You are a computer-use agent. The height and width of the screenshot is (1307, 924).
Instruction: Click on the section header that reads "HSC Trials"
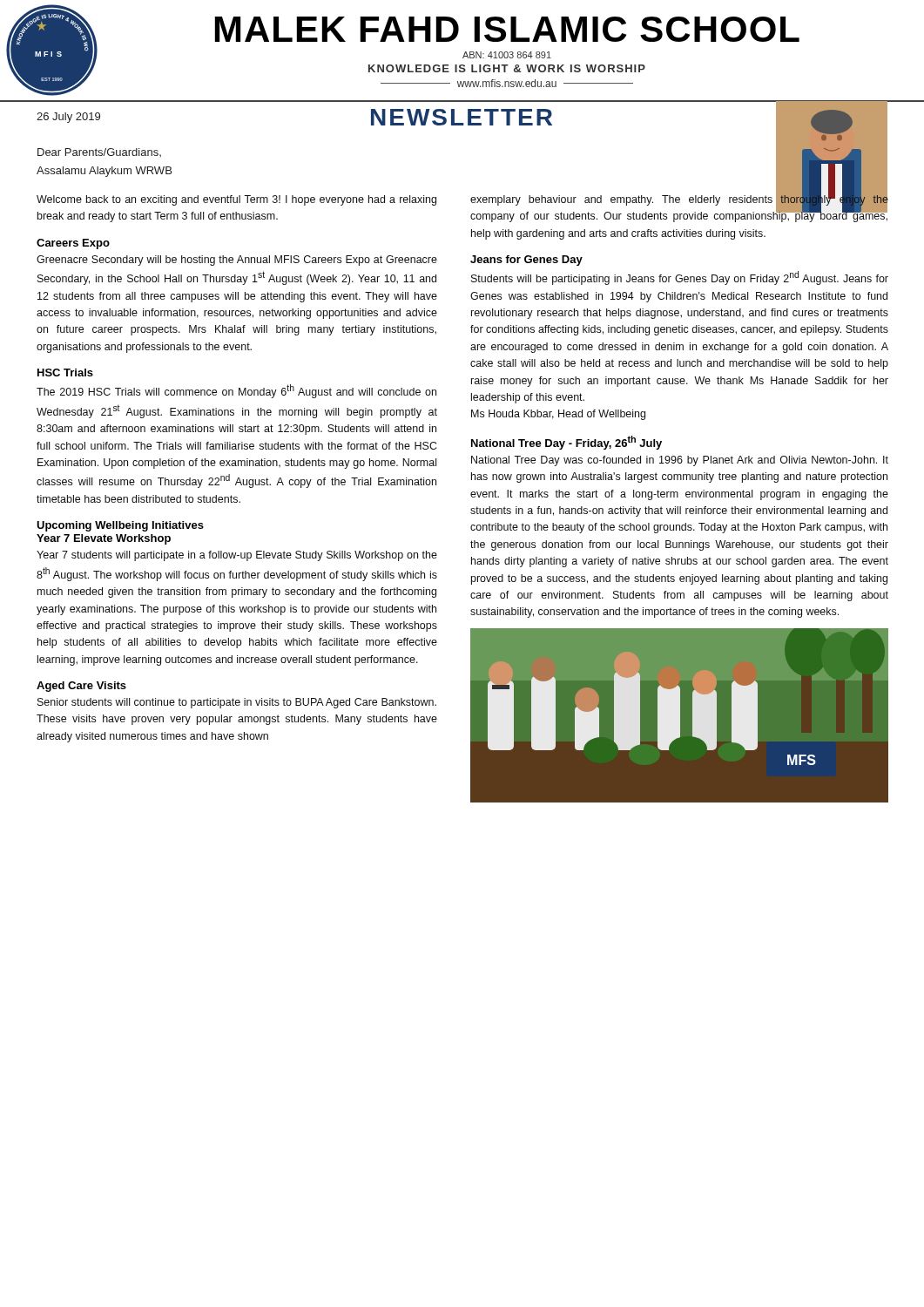(65, 373)
